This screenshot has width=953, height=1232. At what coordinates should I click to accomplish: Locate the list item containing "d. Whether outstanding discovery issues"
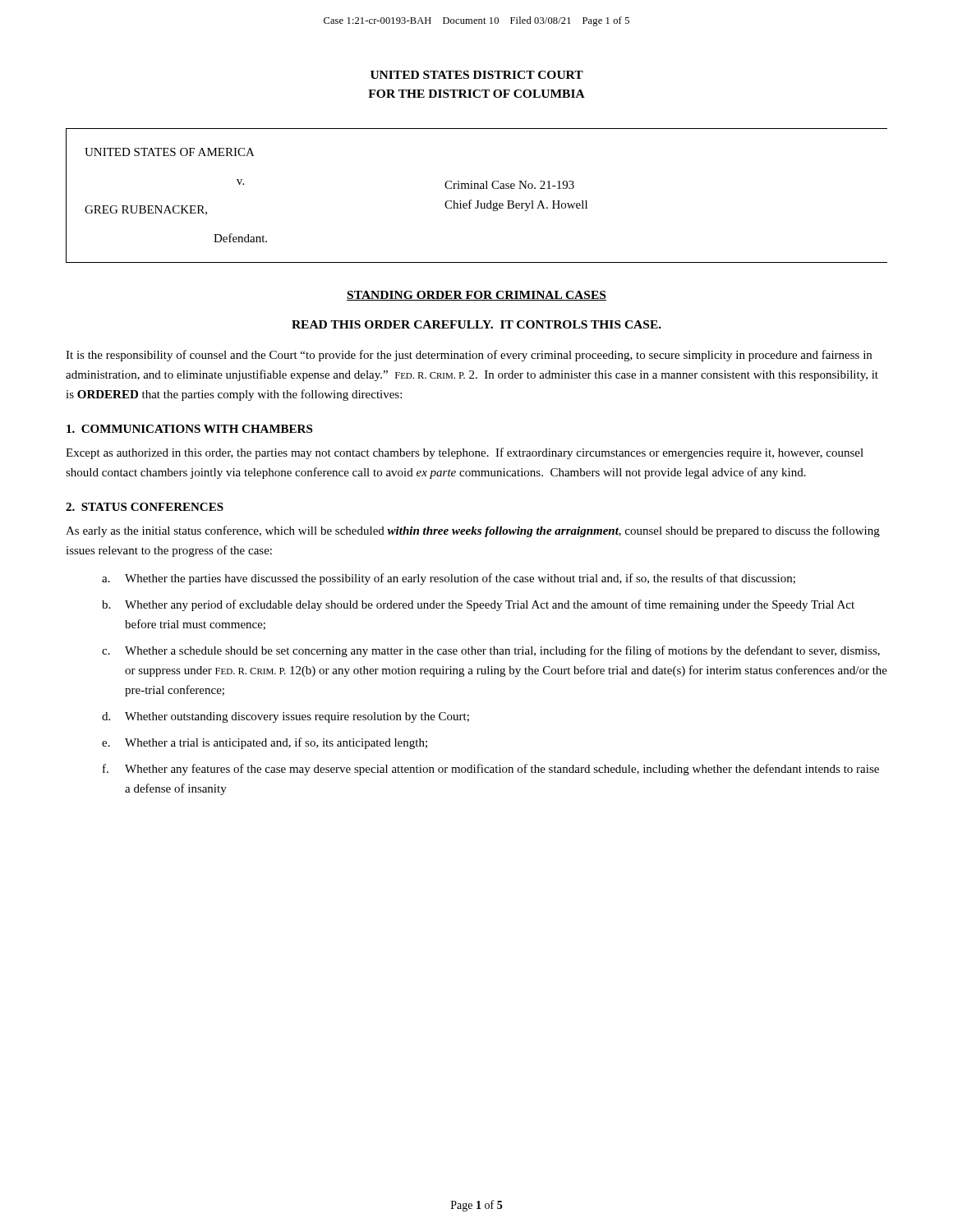[285, 717]
